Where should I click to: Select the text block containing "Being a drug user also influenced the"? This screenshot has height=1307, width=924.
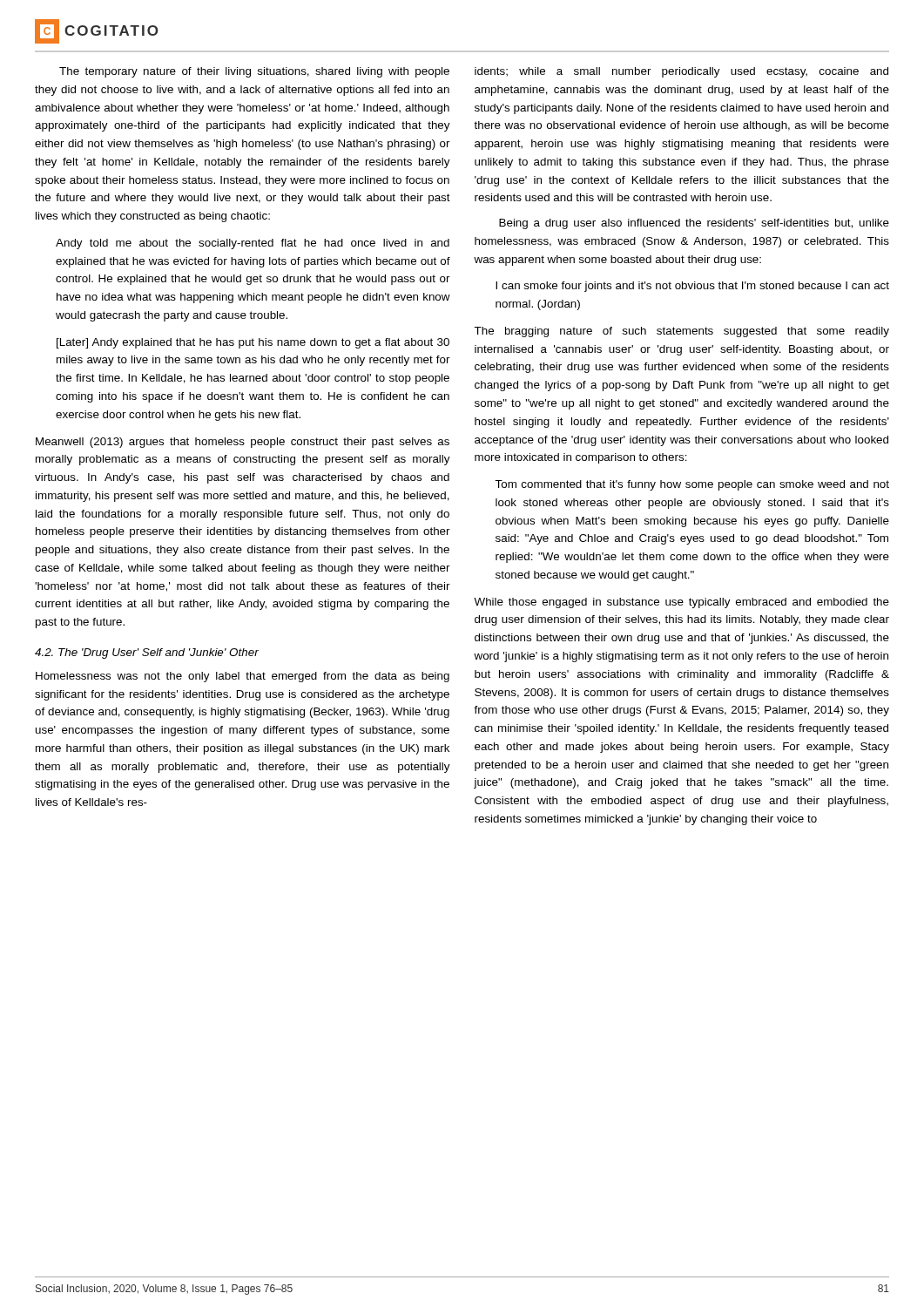tap(682, 242)
